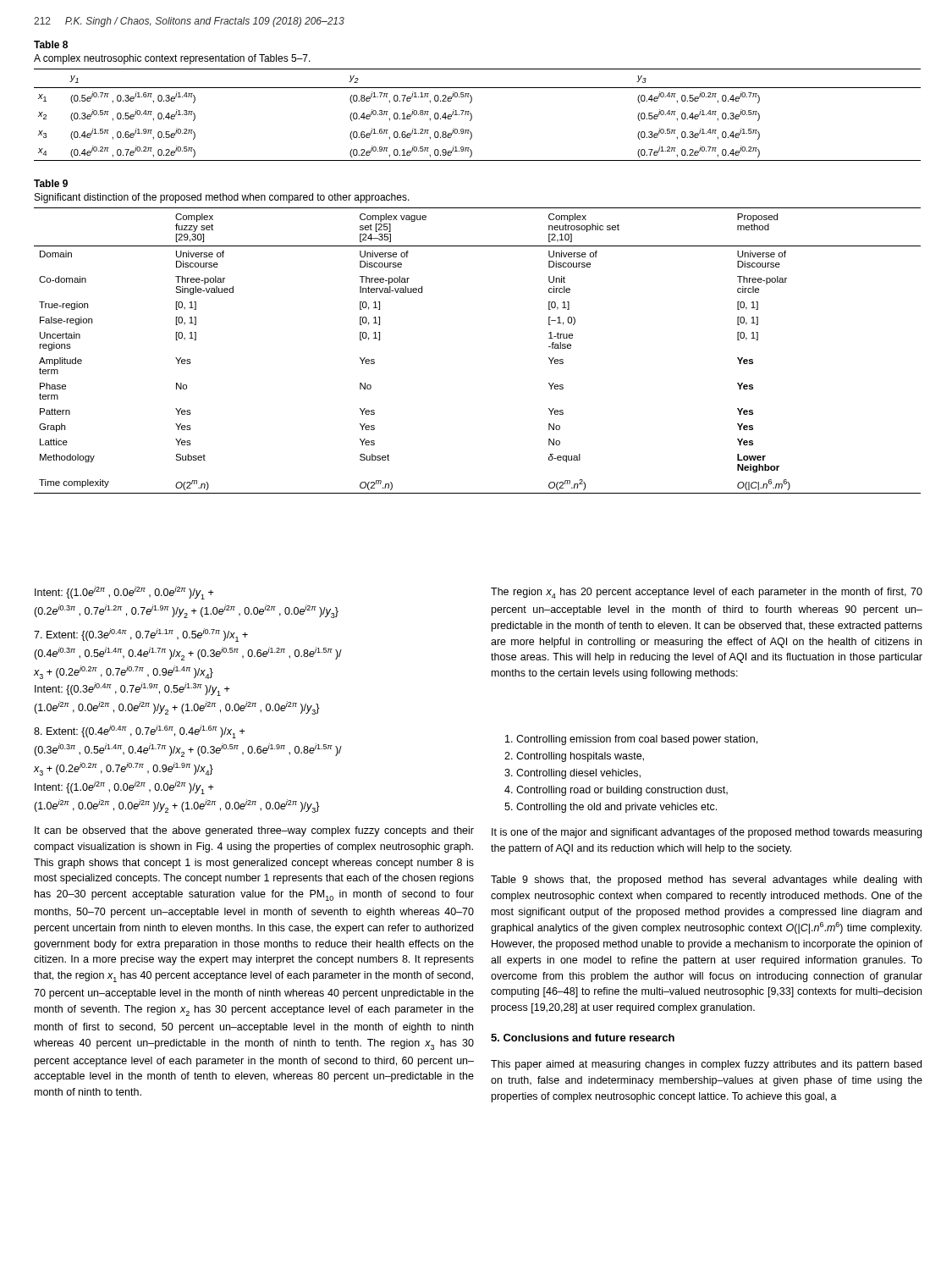Image resolution: width=952 pixels, height=1270 pixels.
Task: Select the list item that reads "Controlling emission from coal based"
Action: [x=631, y=739]
